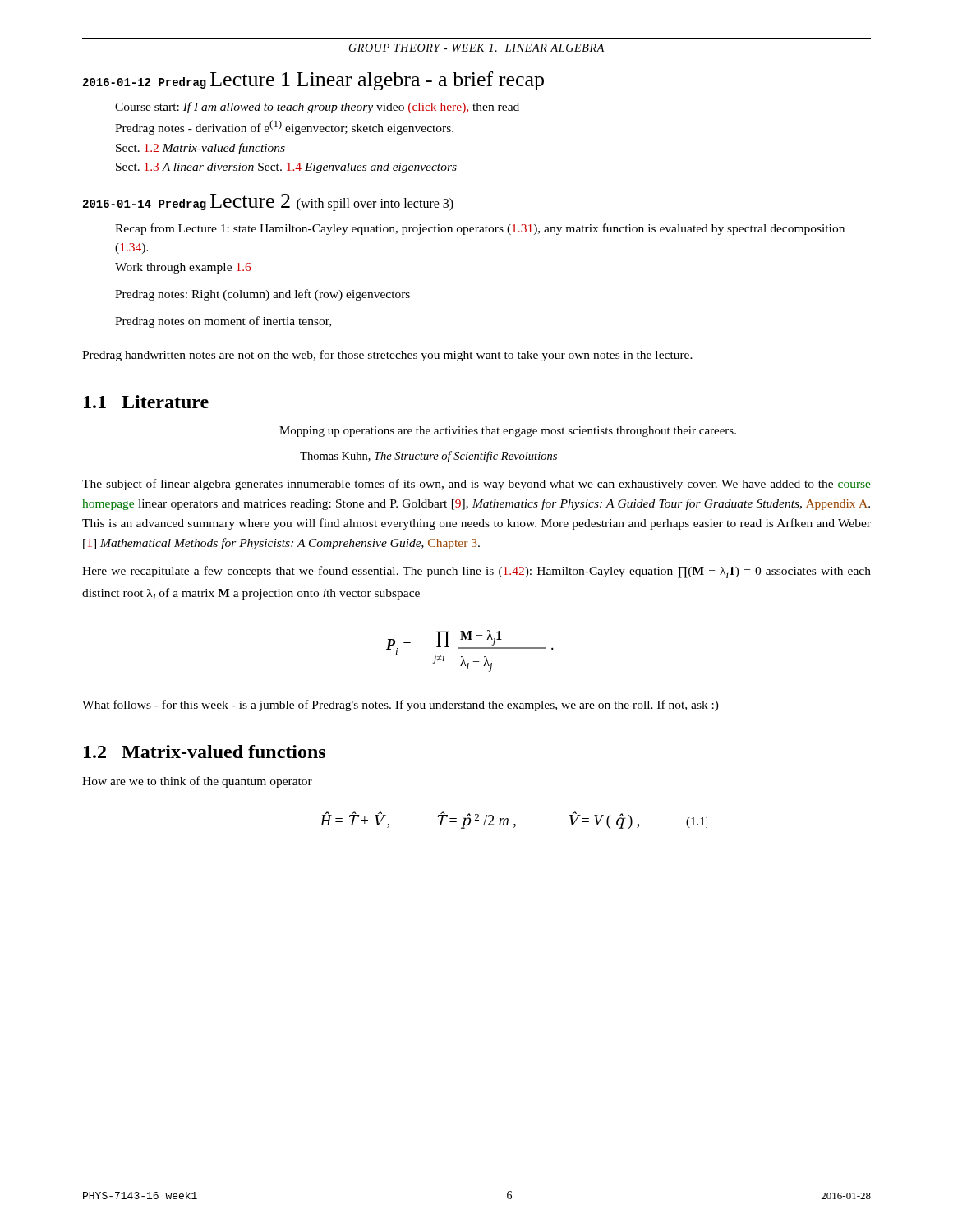The image size is (953, 1232).
Task: Point to the region starting "1.2 Matrix-valued functions"
Action: (x=204, y=752)
